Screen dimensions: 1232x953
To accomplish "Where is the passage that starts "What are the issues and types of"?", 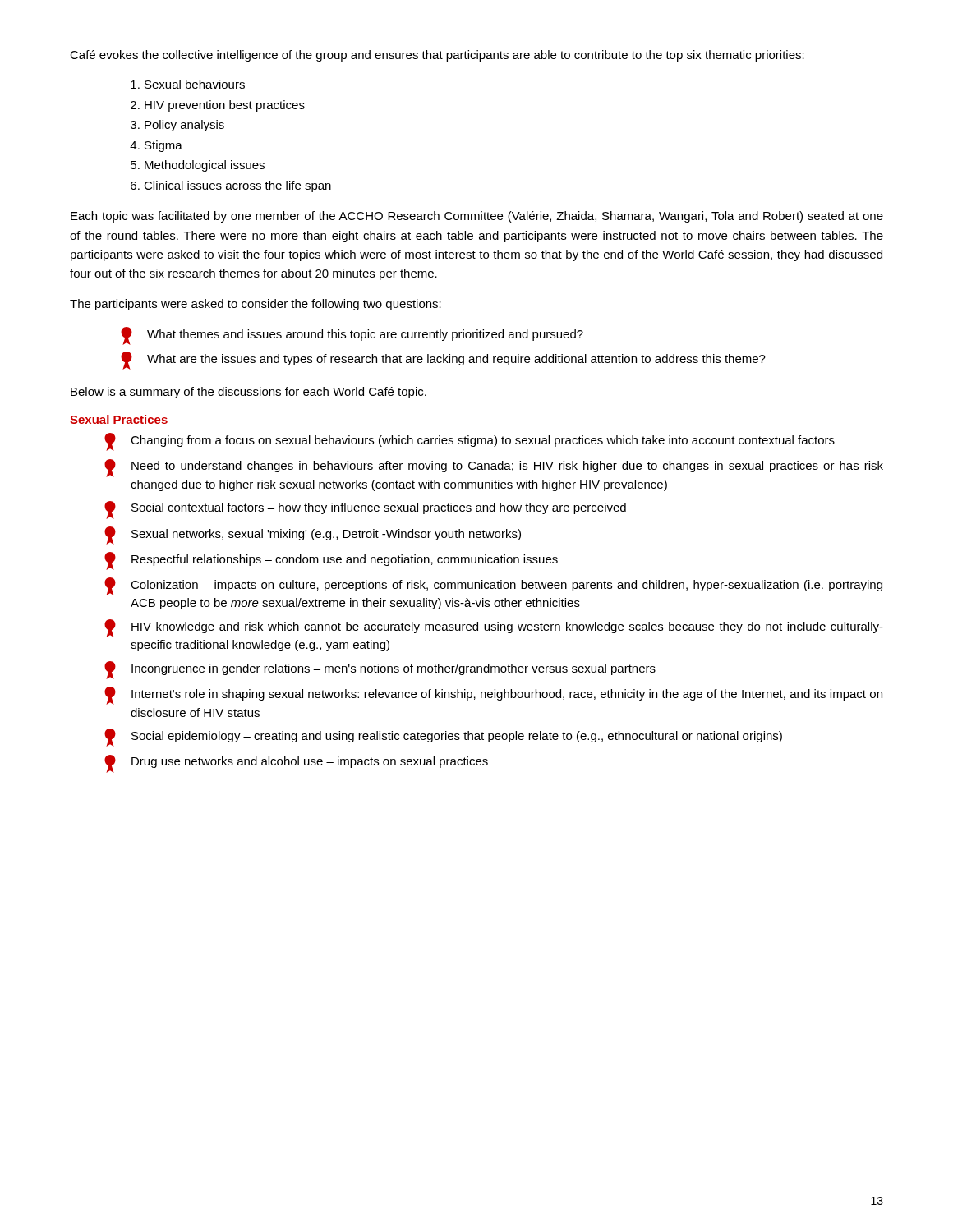I will pos(442,360).
